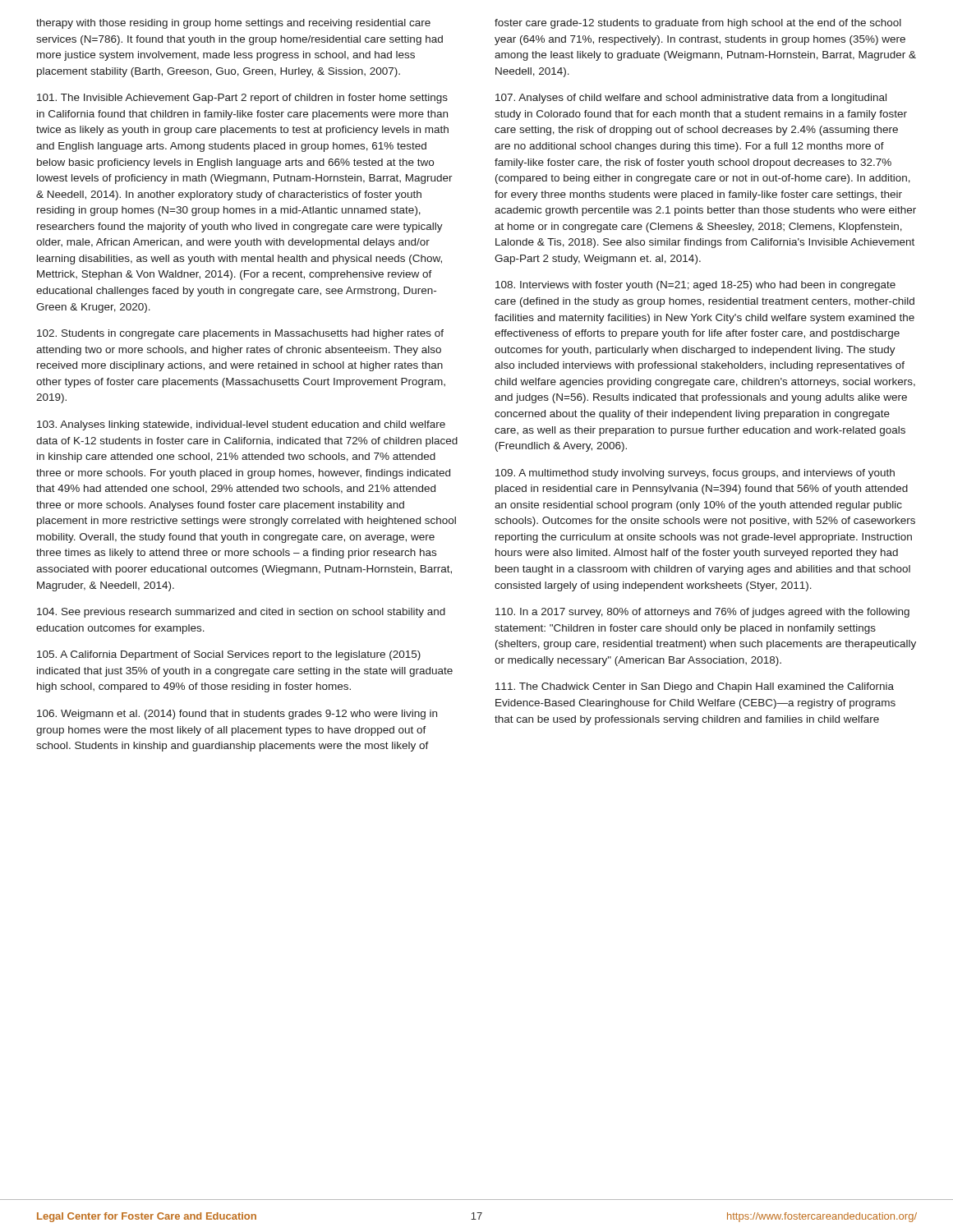The height and width of the screenshot is (1232, 953).
Task: Select the text block that reads "Analyses of child"
Action: pyautogui.click(x=706, y=178)
